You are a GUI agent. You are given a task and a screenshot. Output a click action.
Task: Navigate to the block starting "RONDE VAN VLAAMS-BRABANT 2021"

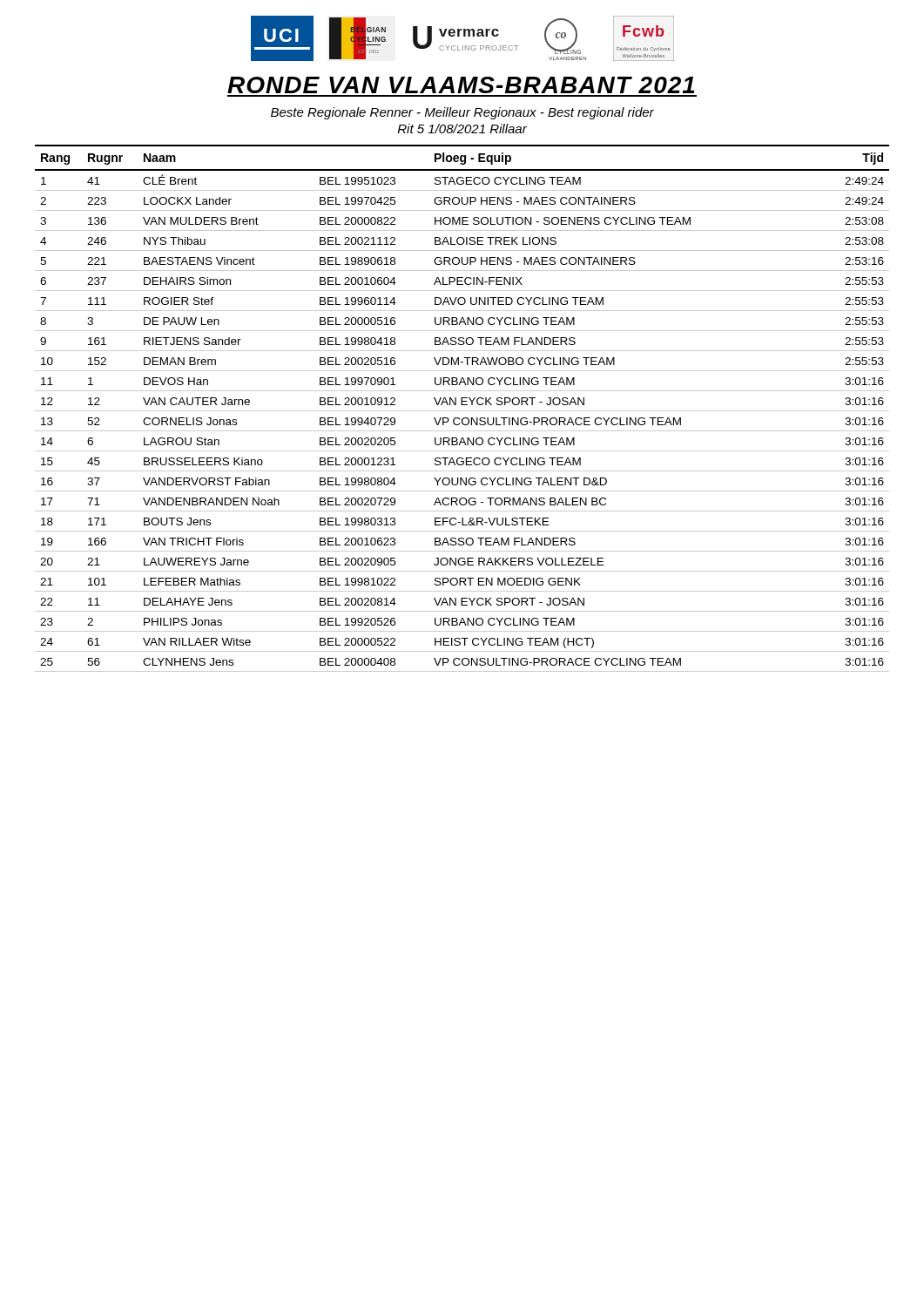coord(462,85)
